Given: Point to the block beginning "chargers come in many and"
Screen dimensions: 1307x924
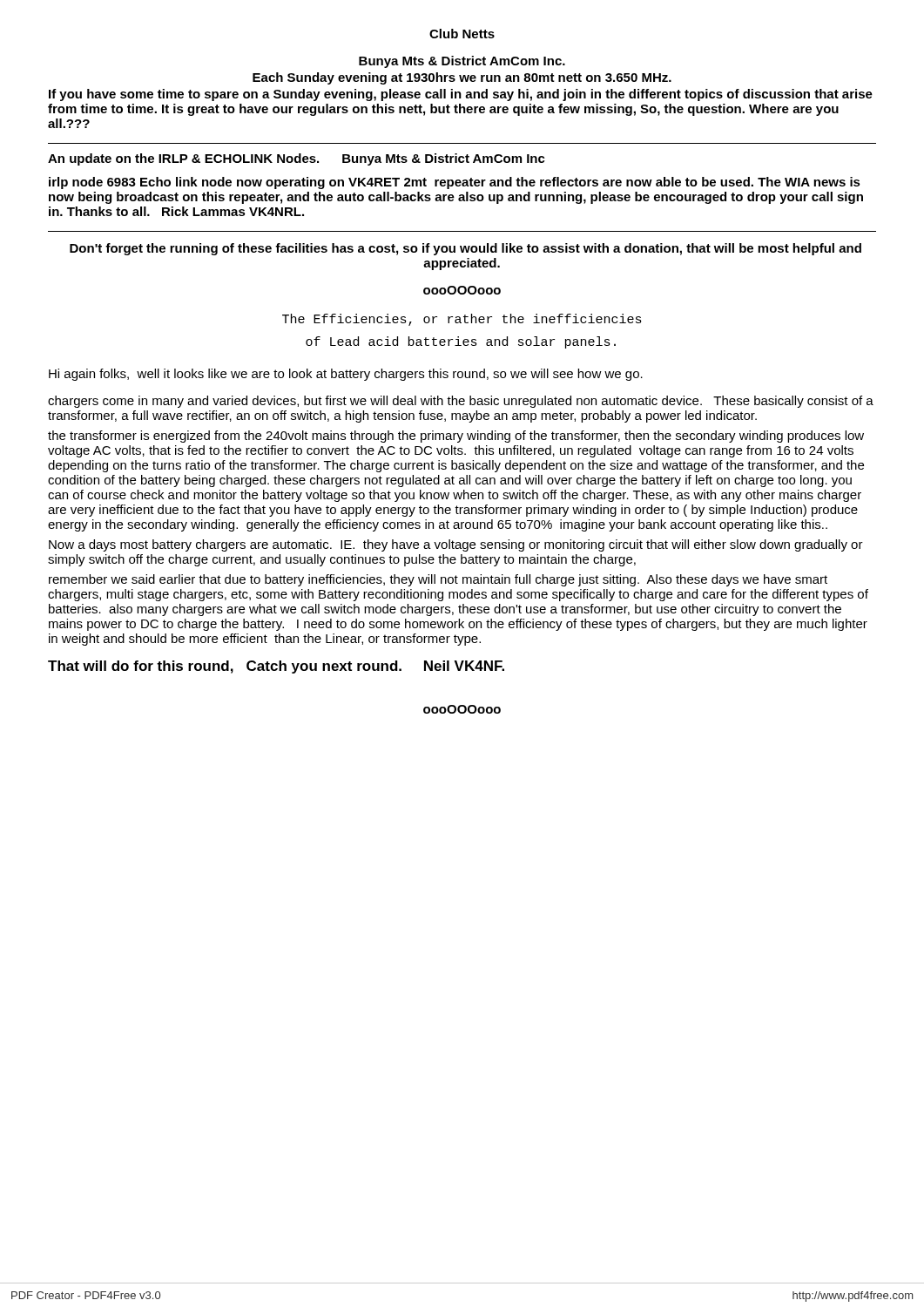Looking at the screenshot, I should coord(462,519).
